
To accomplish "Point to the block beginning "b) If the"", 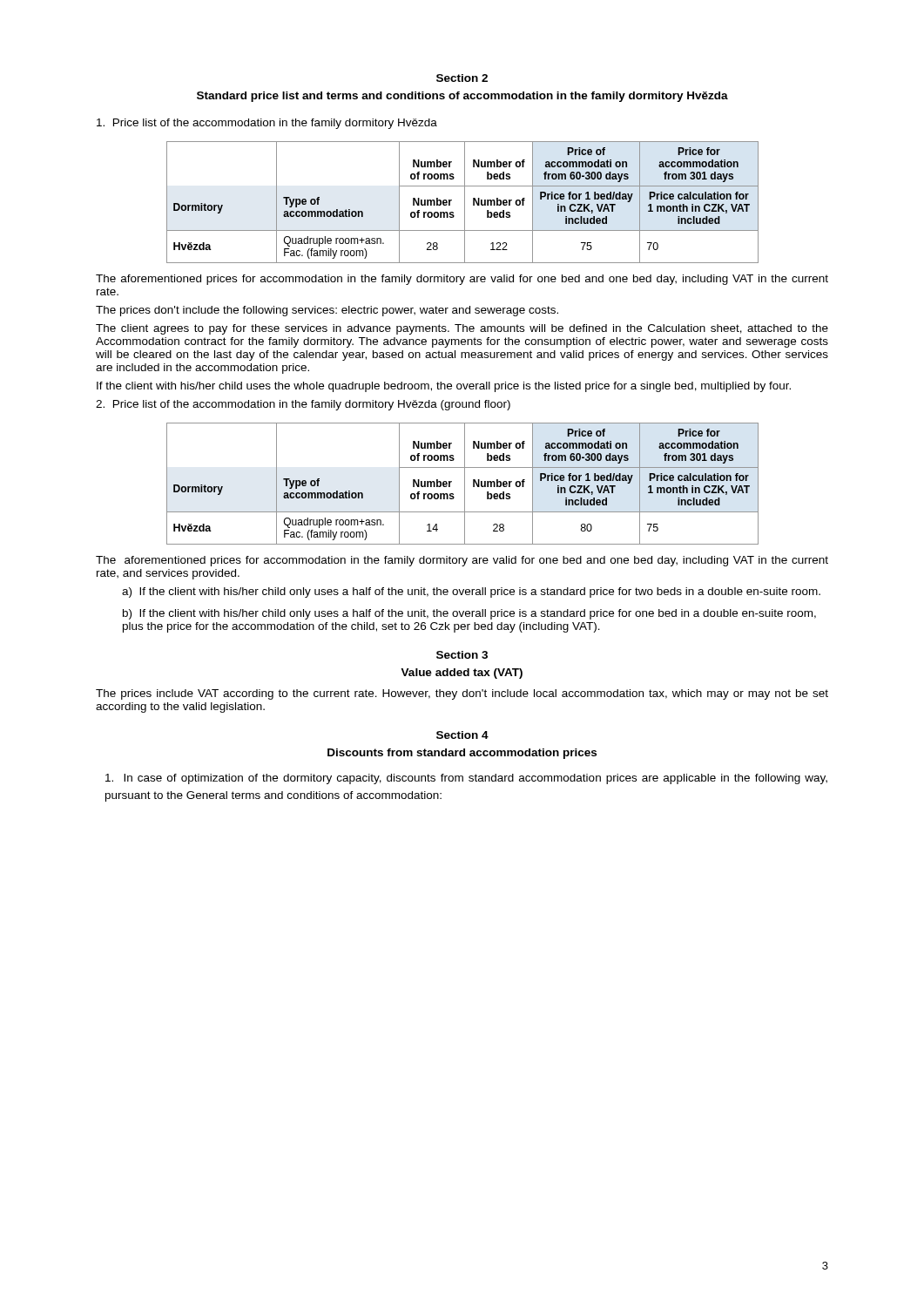I will [x=469, y=619].
